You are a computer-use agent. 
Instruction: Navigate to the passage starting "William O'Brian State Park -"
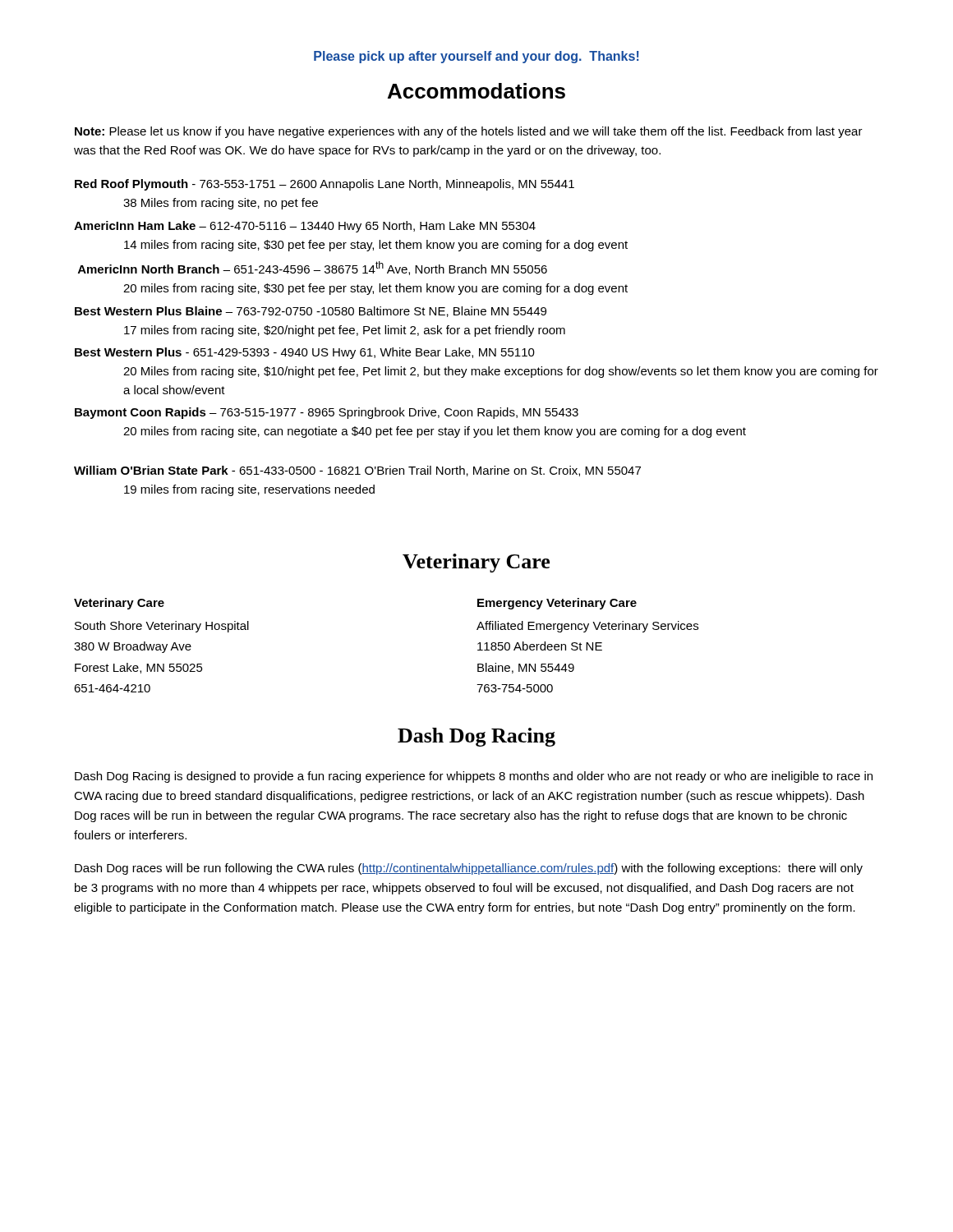[x=476, y=481]
